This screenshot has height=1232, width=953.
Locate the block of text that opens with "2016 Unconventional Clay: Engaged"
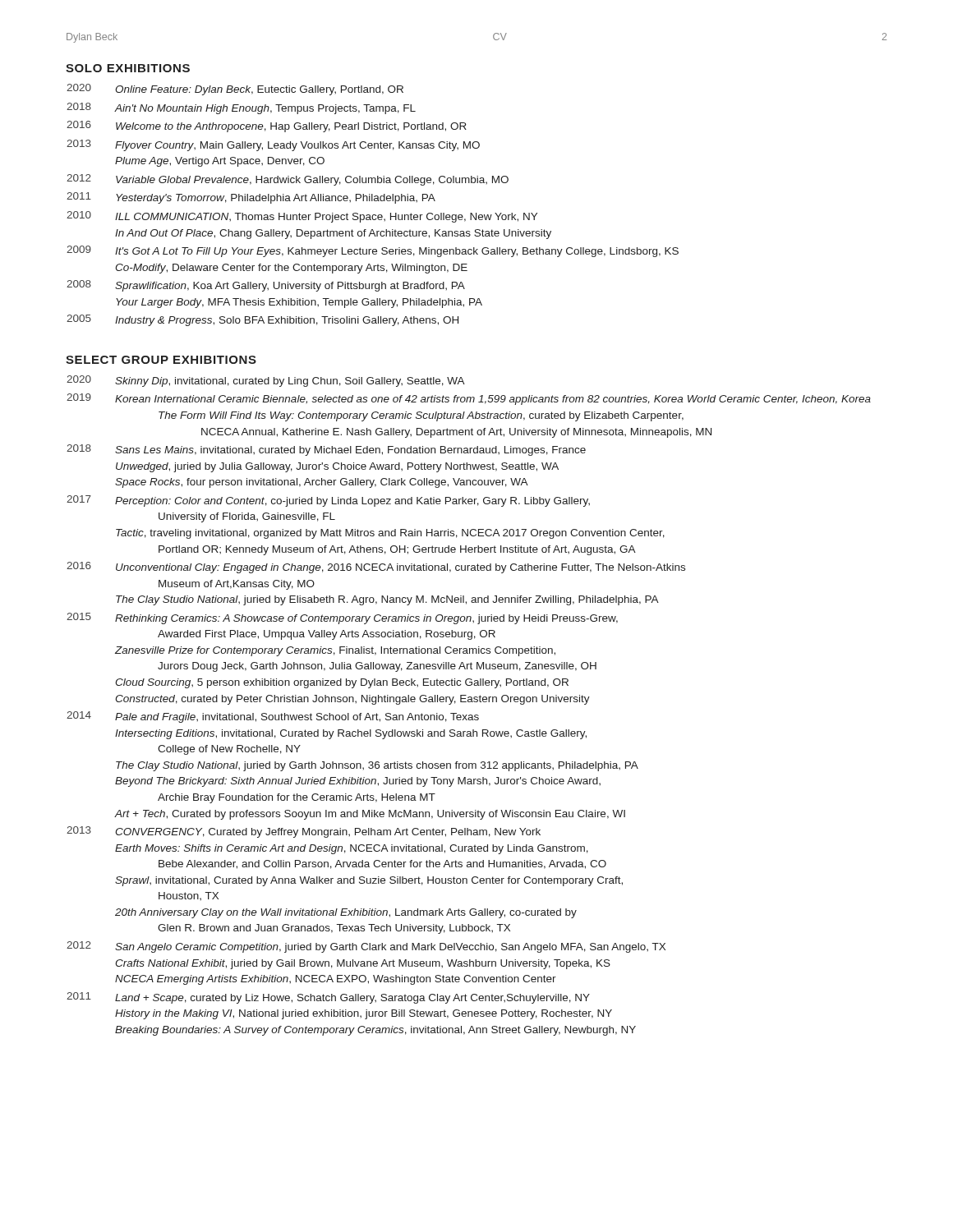(x=376, y=568)
